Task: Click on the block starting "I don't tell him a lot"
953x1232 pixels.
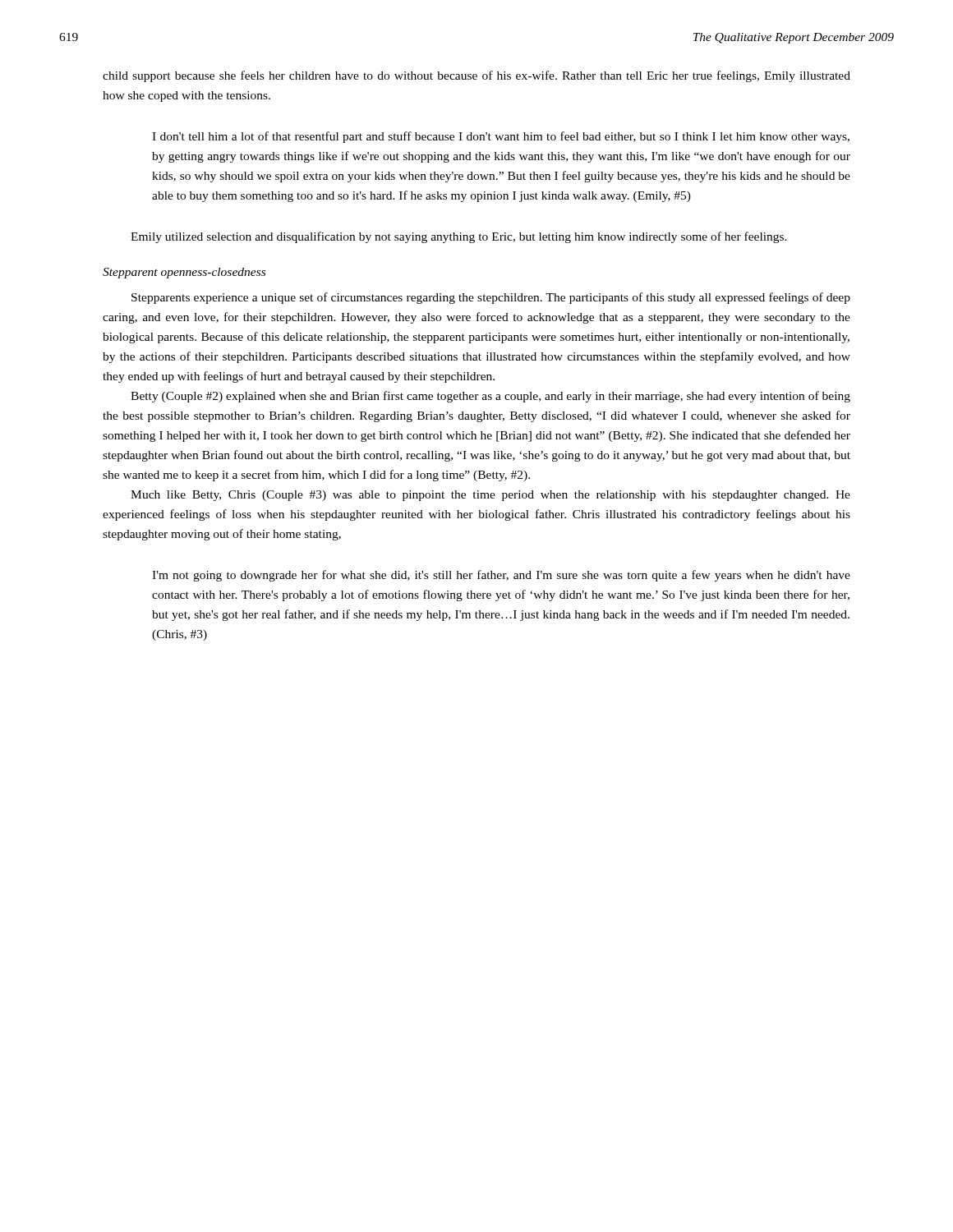Action: [501, 166]
